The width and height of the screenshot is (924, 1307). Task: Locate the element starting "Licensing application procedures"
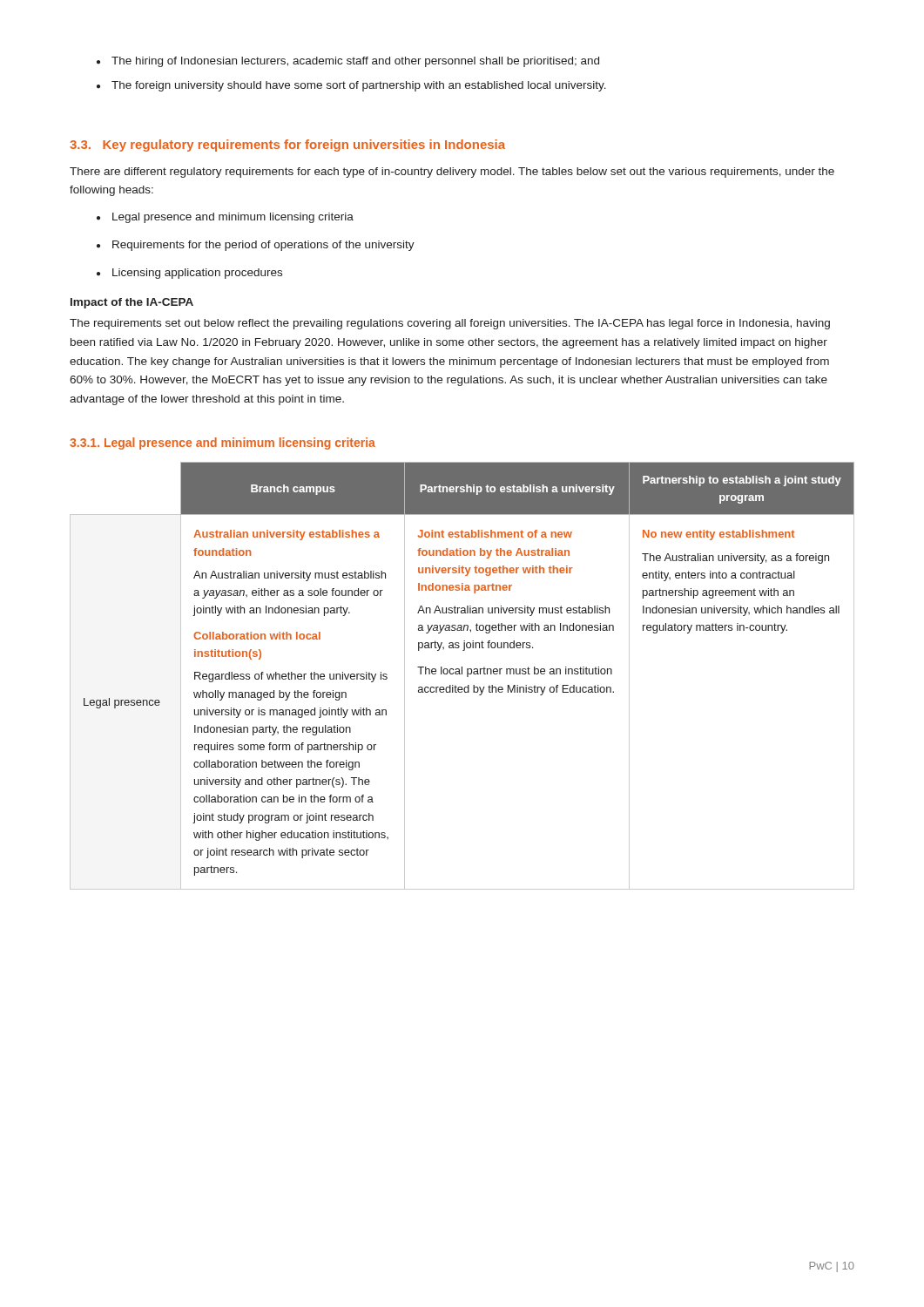(x=189, y=274)
